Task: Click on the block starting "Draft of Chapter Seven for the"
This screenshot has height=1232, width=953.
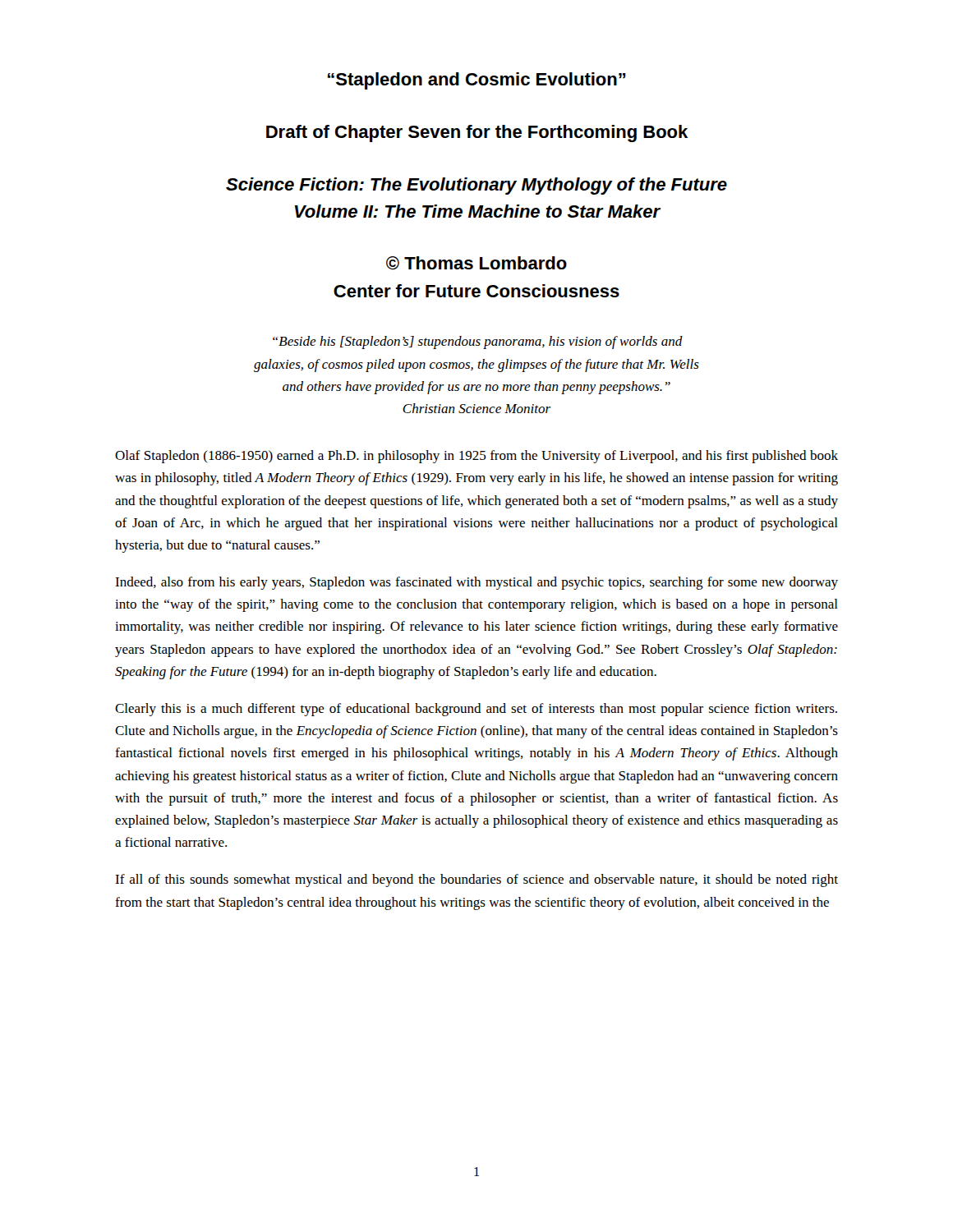Action: point(476,132)
